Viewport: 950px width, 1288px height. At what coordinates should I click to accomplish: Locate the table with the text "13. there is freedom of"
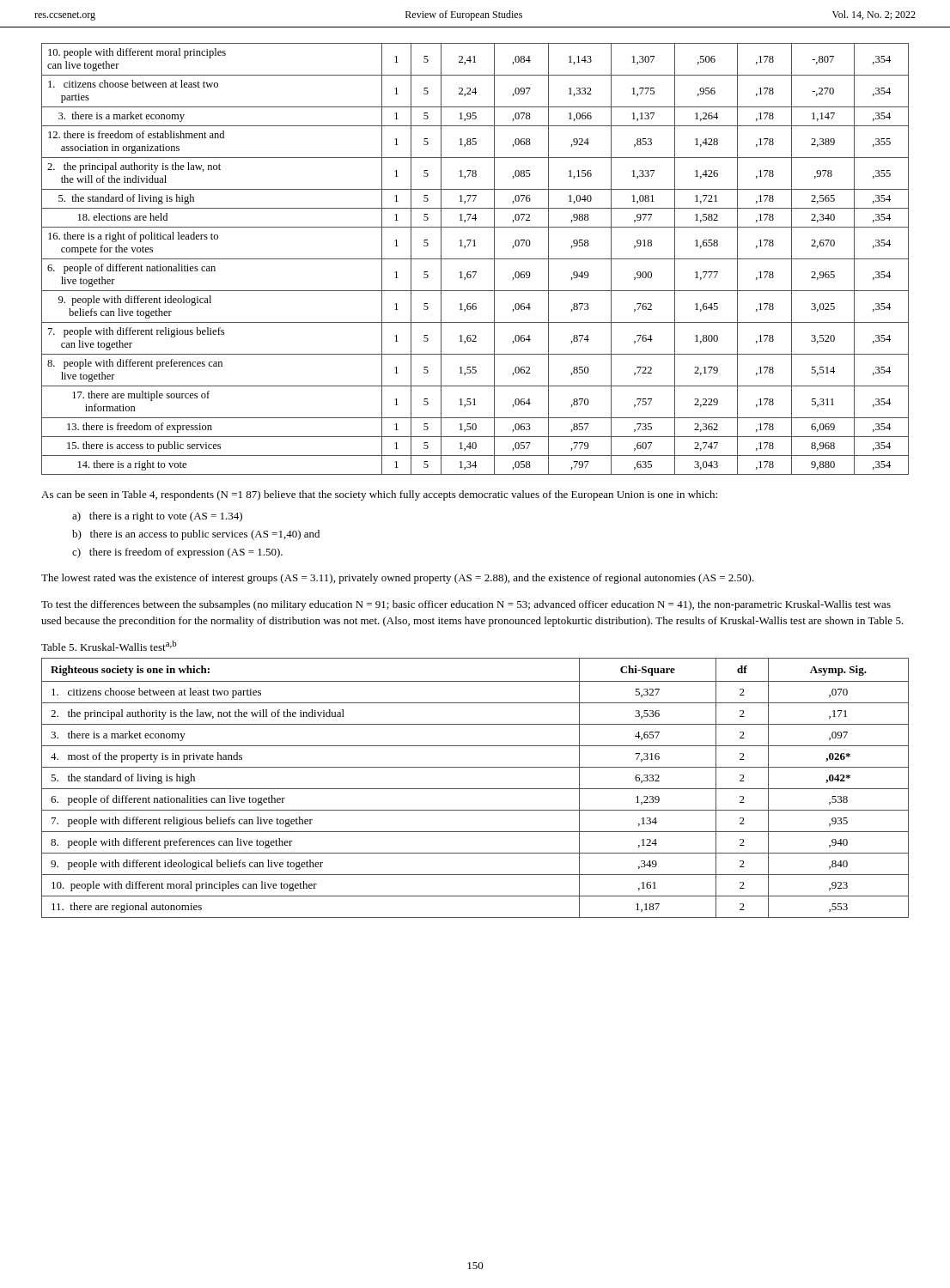pos(475,259)
